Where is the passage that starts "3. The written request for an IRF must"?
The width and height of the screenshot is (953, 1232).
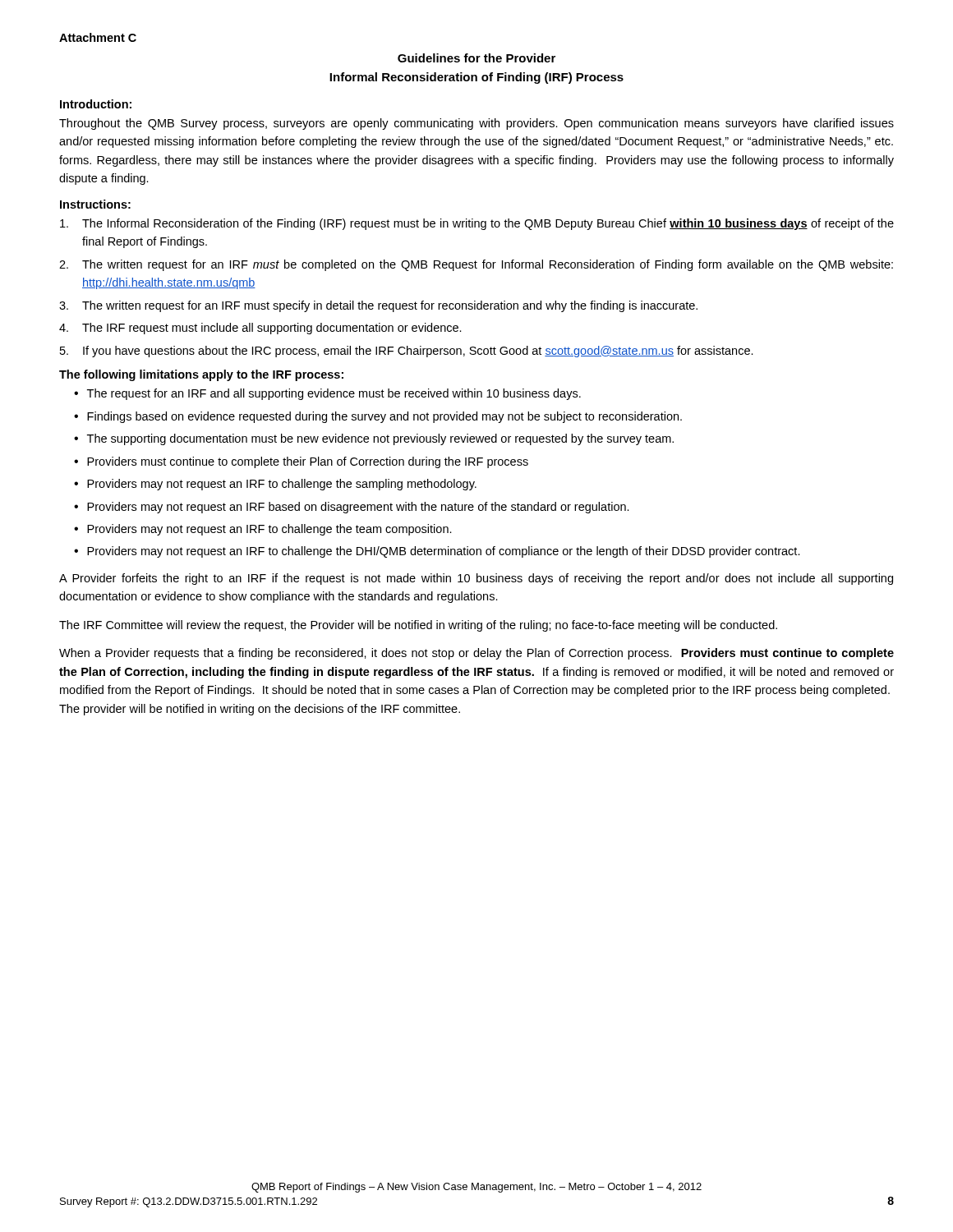[x=476, y=306]
